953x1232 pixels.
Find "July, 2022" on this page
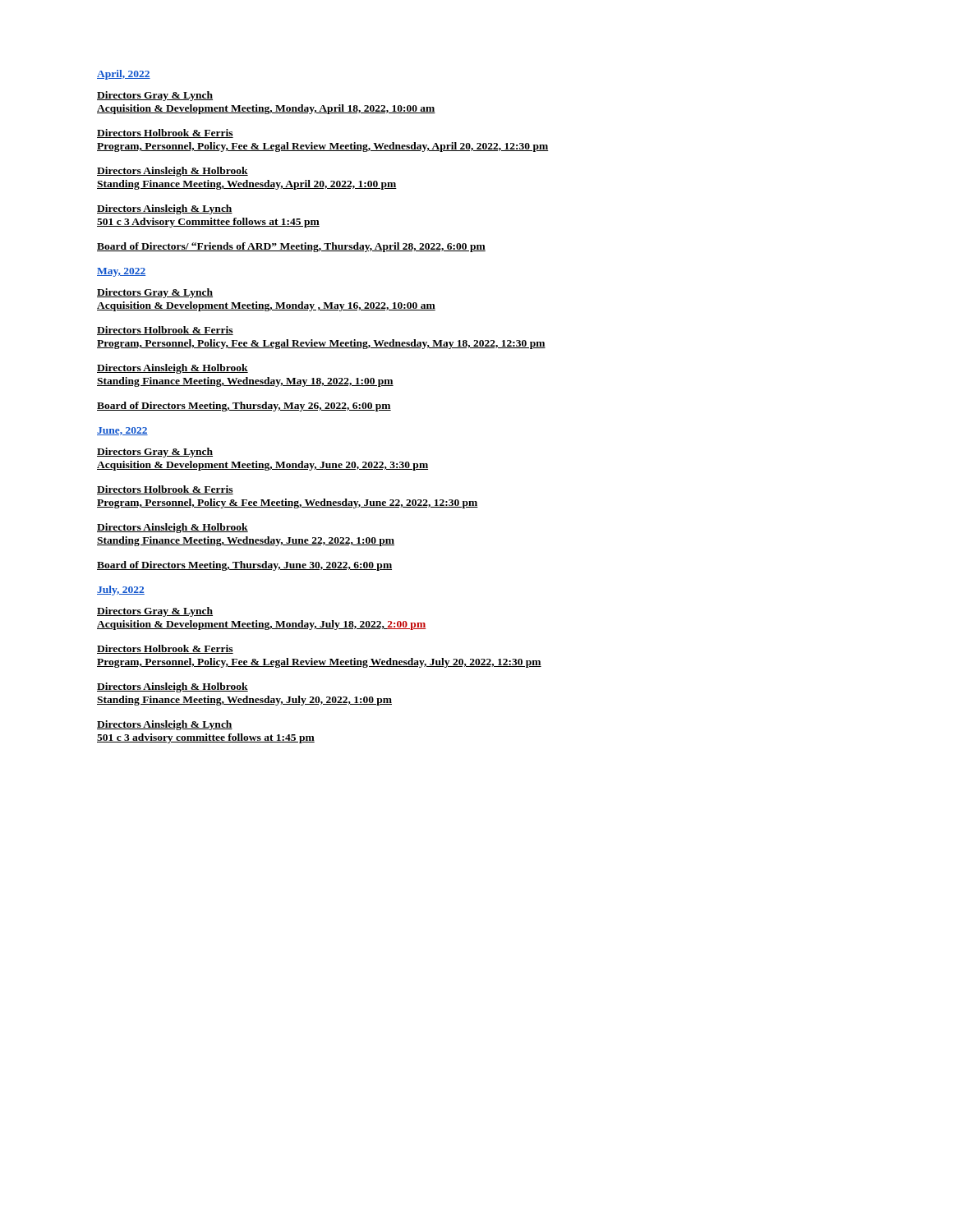[121, 589]
